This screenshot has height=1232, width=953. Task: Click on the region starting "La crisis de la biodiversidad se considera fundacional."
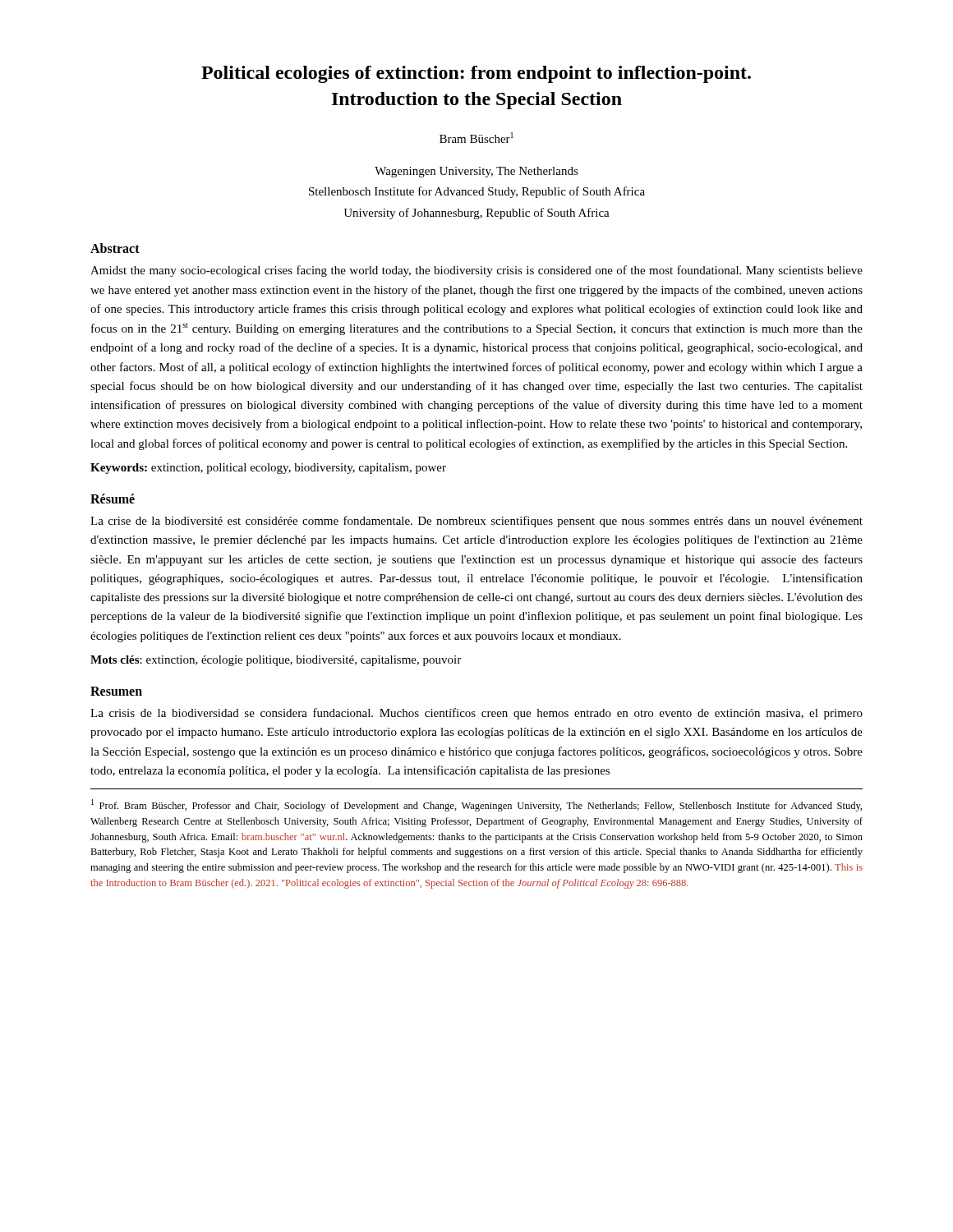[476, 742]
